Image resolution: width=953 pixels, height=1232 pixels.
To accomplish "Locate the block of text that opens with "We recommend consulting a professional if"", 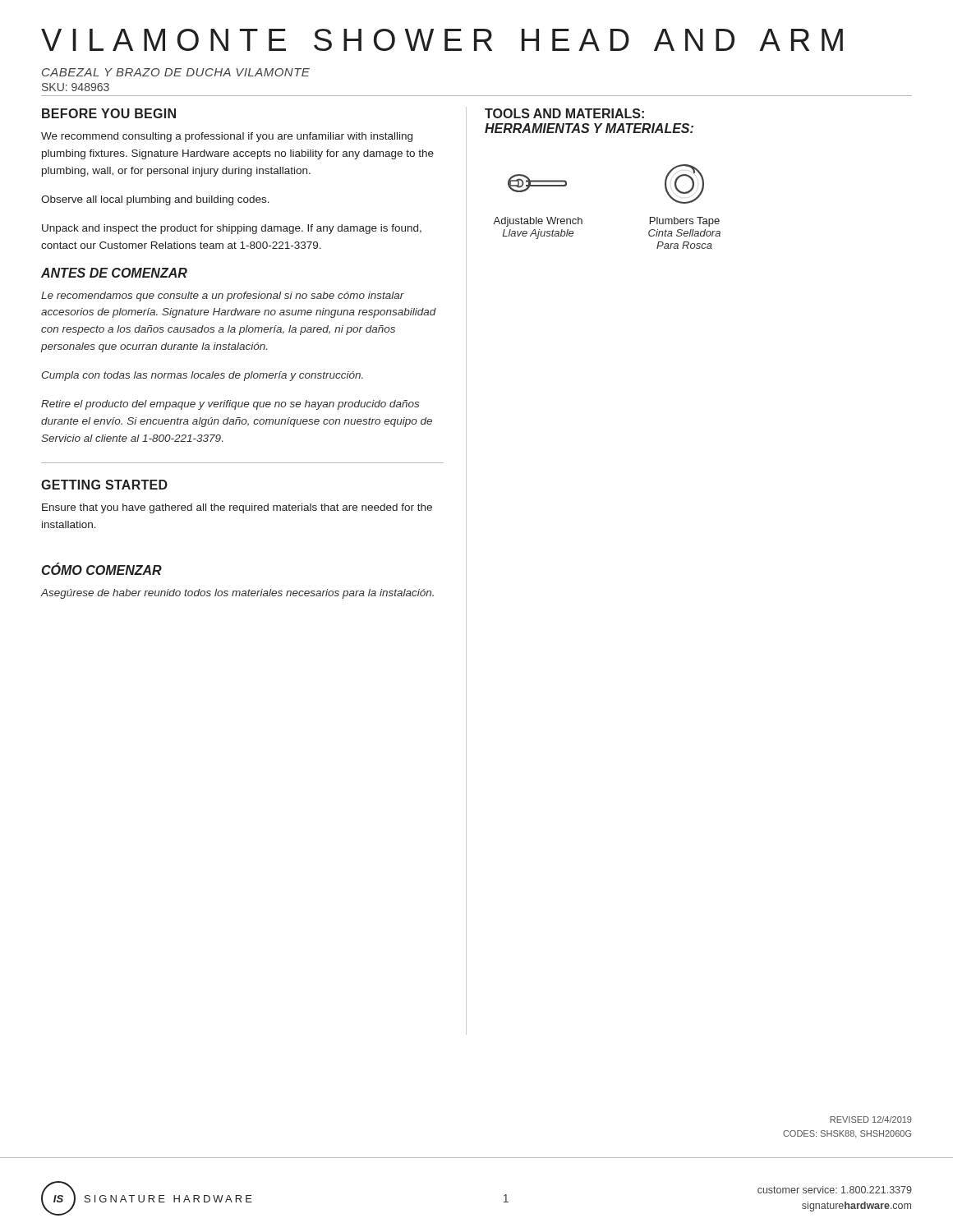I will click(x=237, y=153).
